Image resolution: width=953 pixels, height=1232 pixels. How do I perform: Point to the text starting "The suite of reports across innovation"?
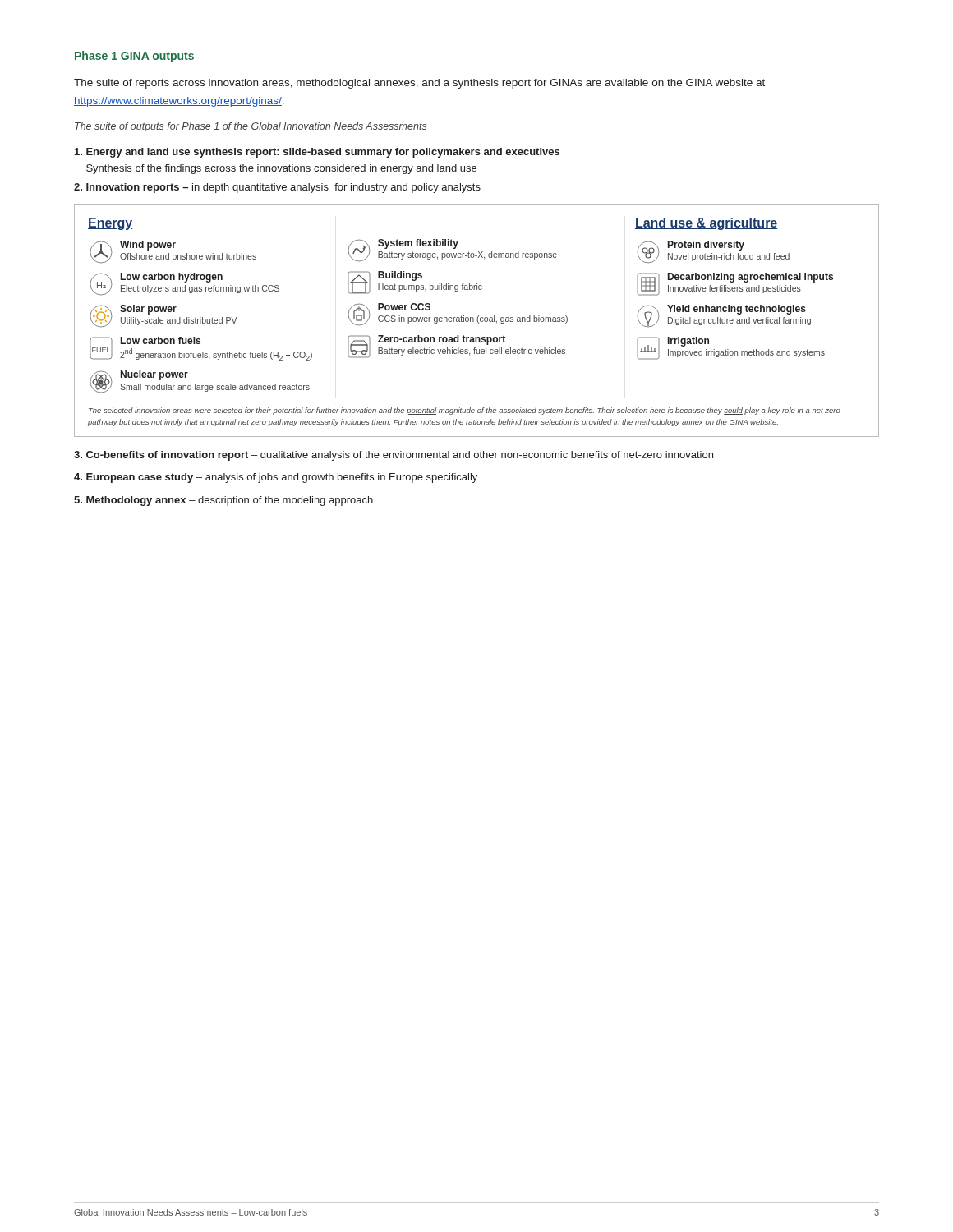(x=420, y=91)
